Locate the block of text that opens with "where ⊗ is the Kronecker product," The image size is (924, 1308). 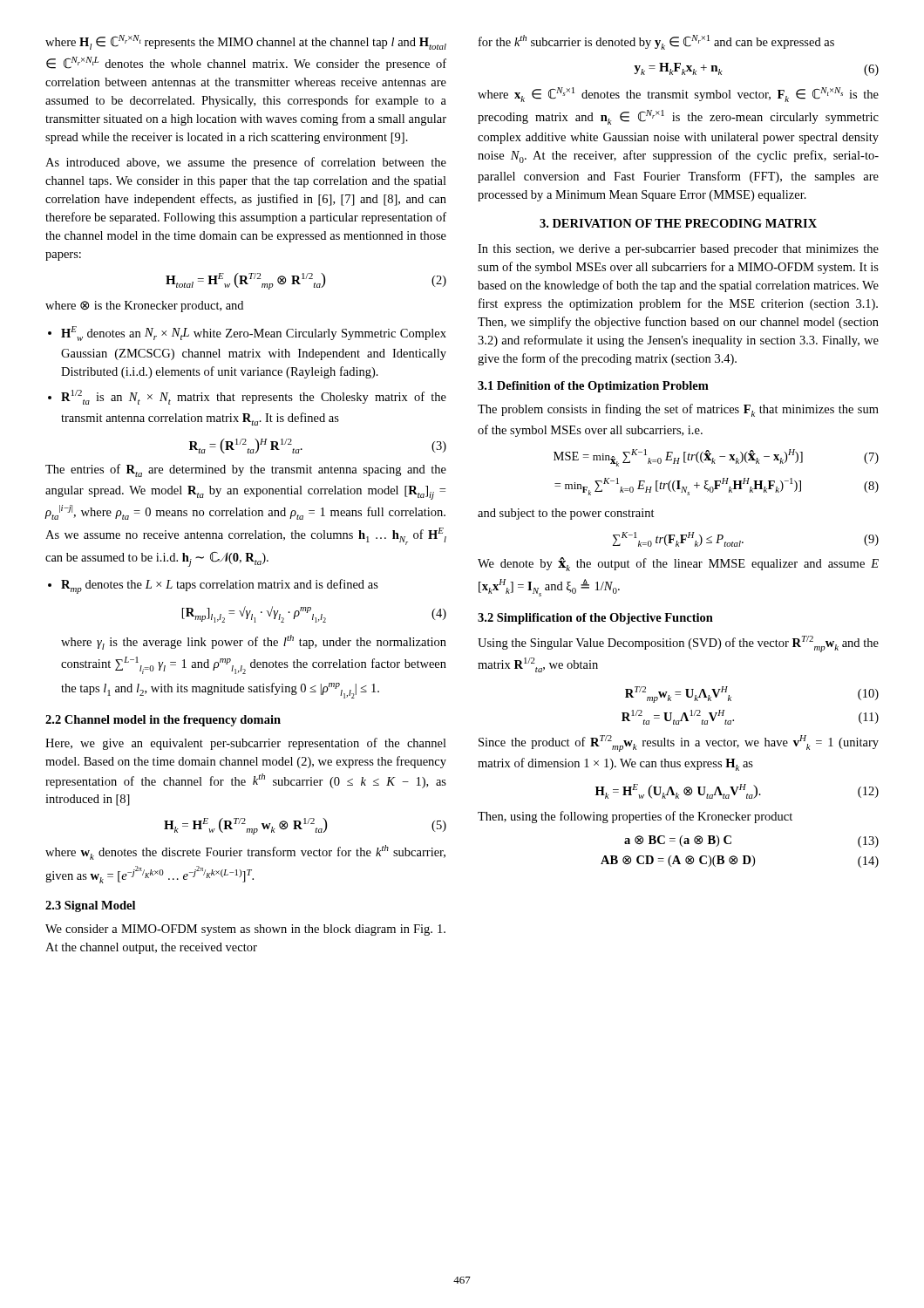click(x=246, y=306)
